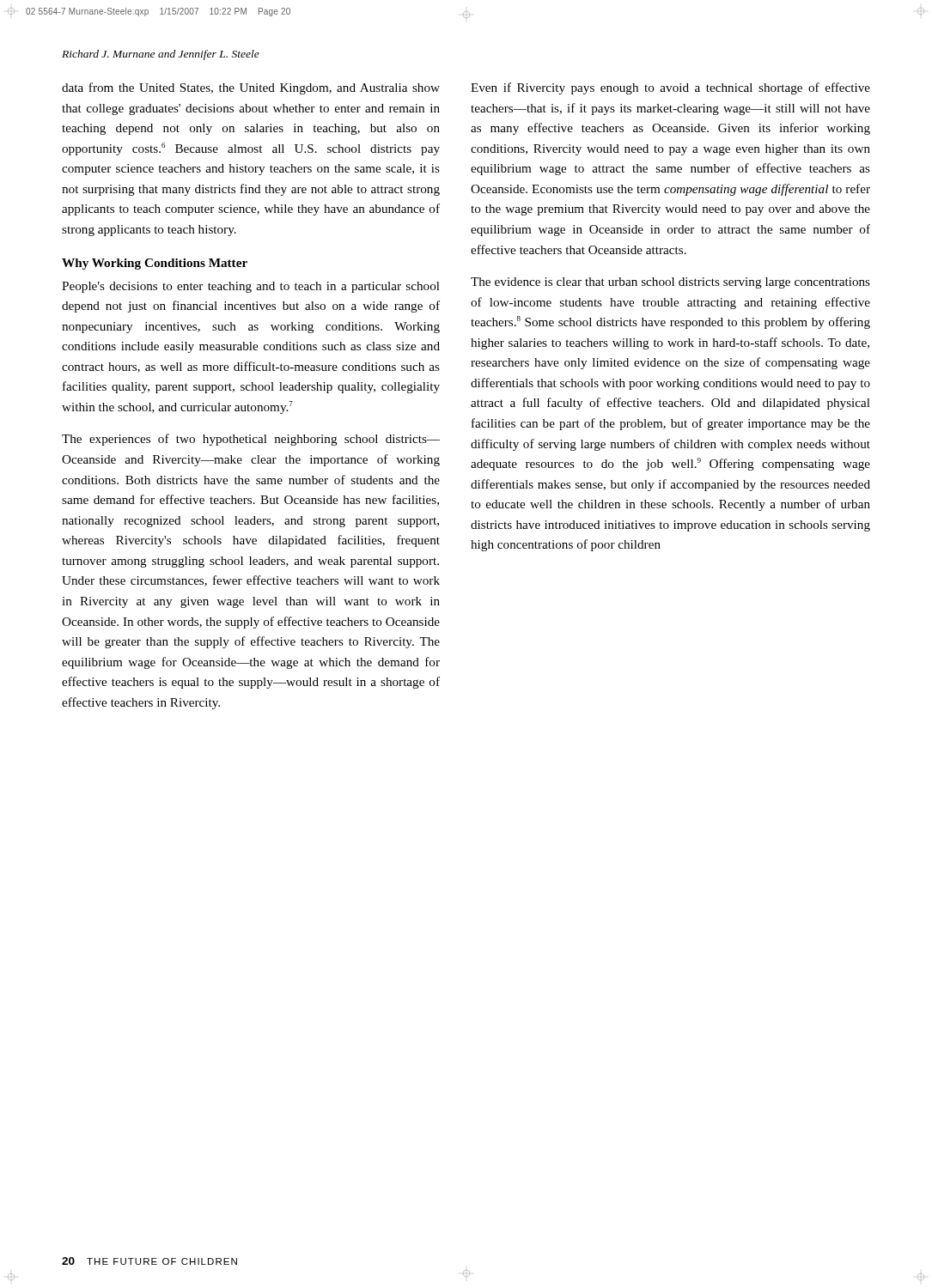Find the region starting "The evidence is clear that urban school"

tap(670, 413)
